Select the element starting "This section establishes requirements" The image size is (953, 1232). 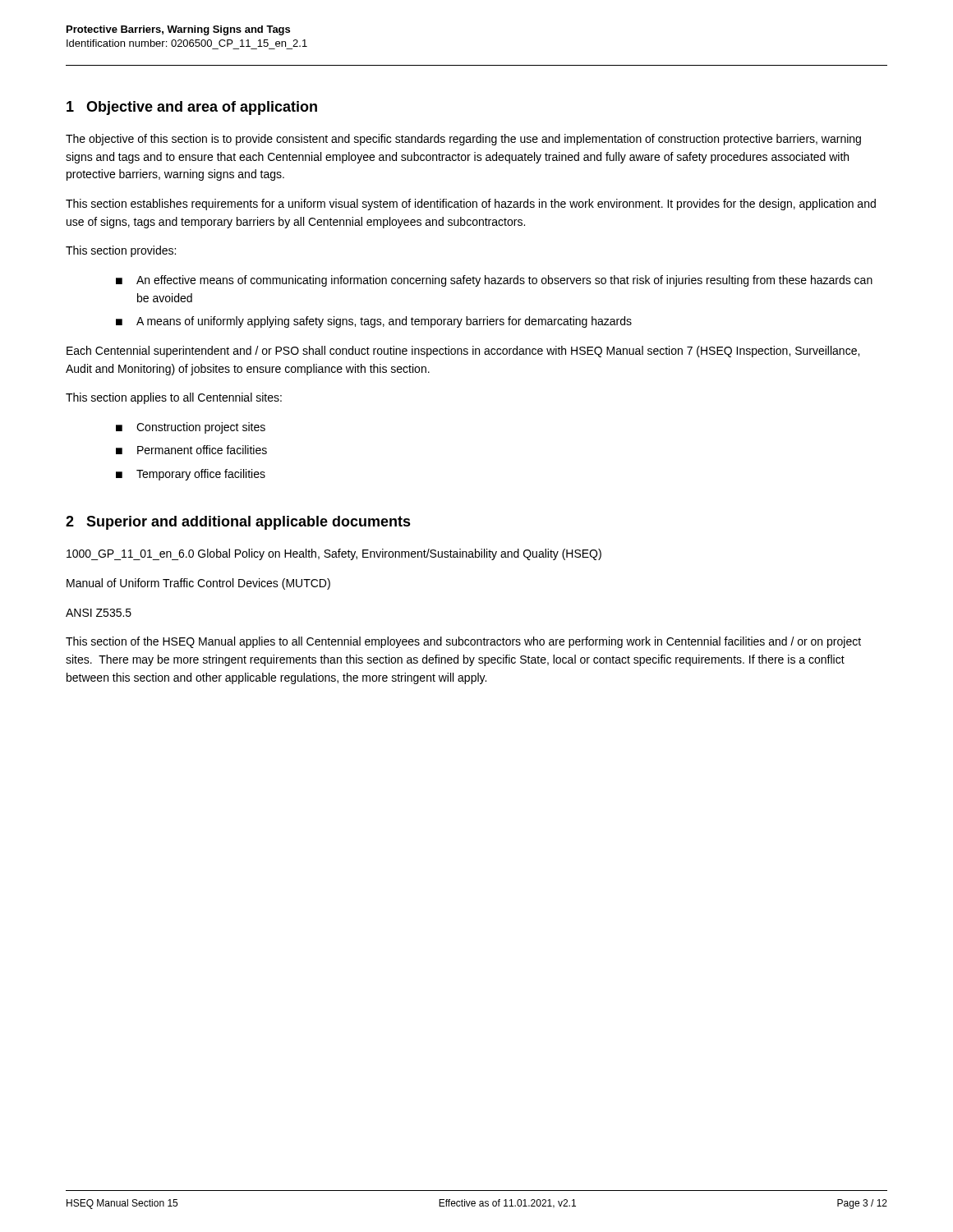pos(471,213)
